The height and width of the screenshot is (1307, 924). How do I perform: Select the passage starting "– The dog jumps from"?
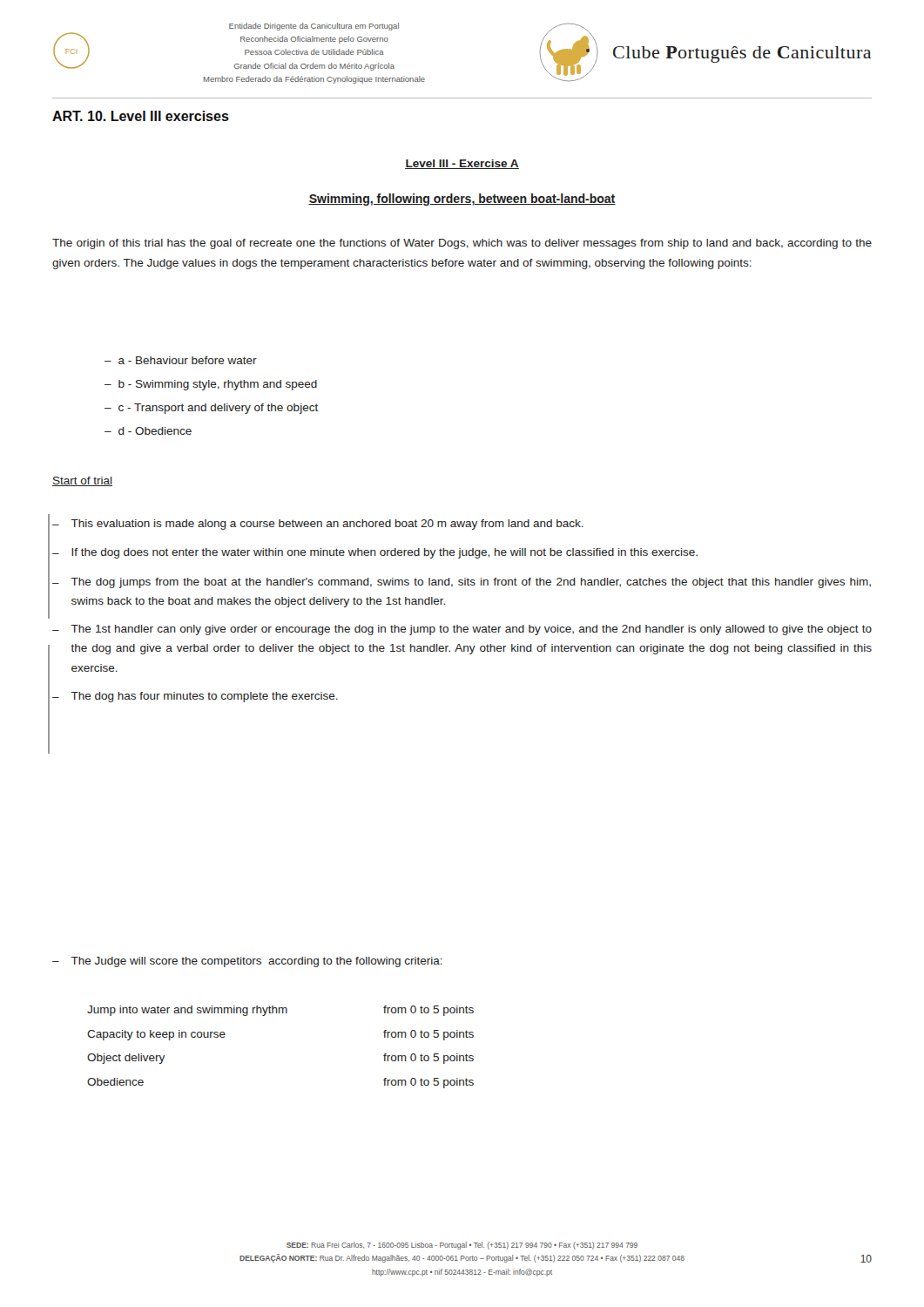click(462, 591)
